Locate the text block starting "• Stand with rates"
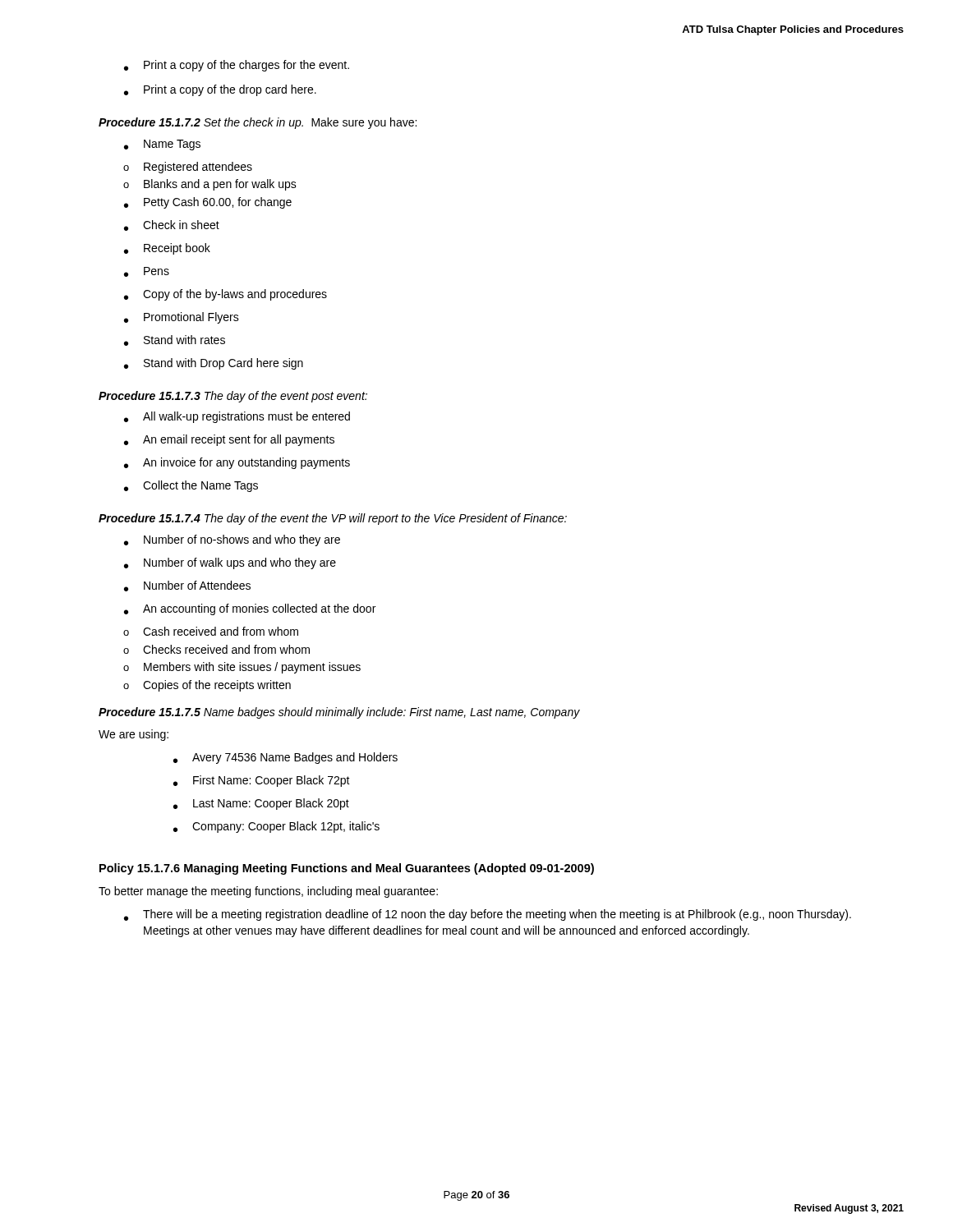This screenshot has width=953, height=1232. (x=175, y=340)
